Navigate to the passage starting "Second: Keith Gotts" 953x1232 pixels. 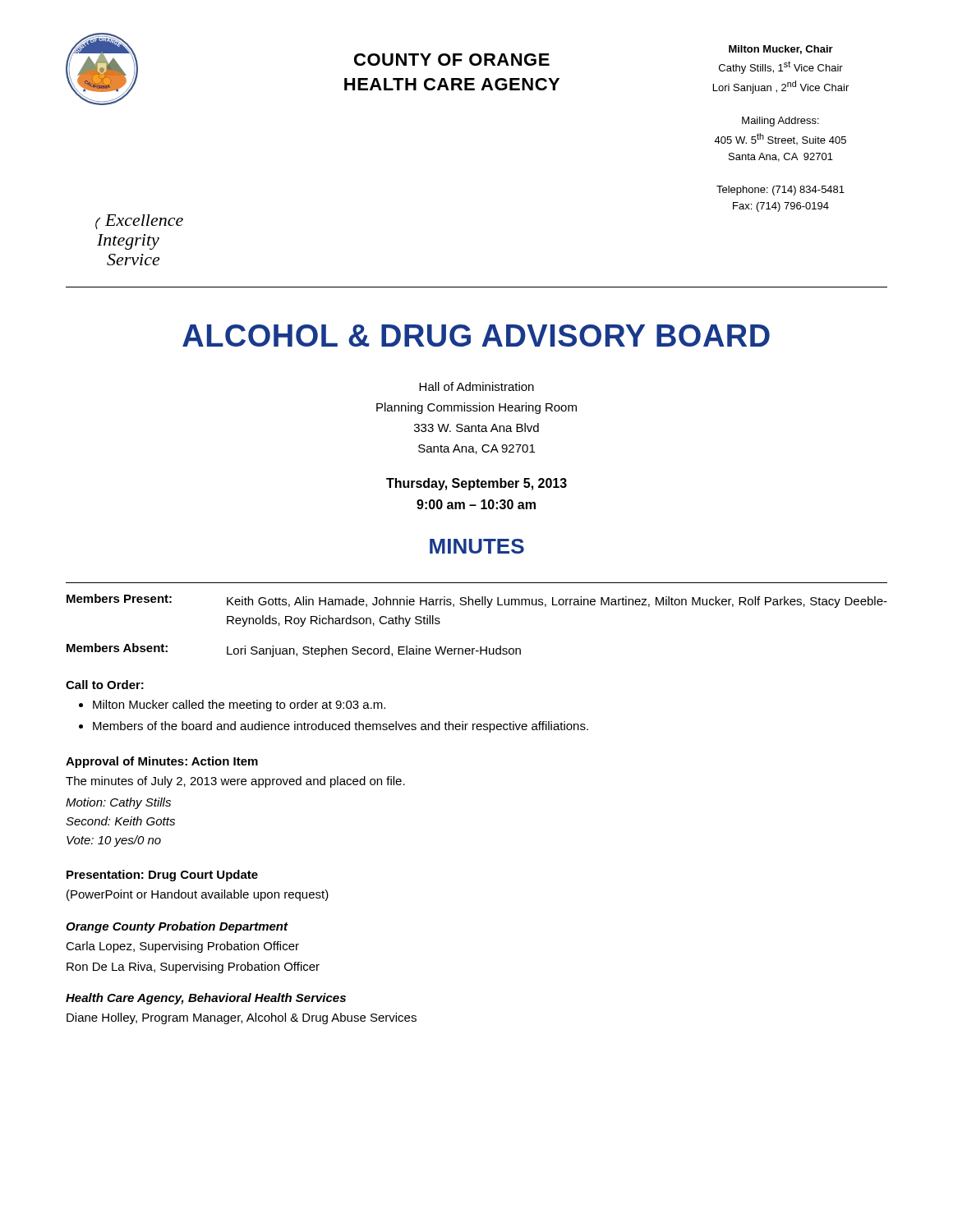[121, 821]
